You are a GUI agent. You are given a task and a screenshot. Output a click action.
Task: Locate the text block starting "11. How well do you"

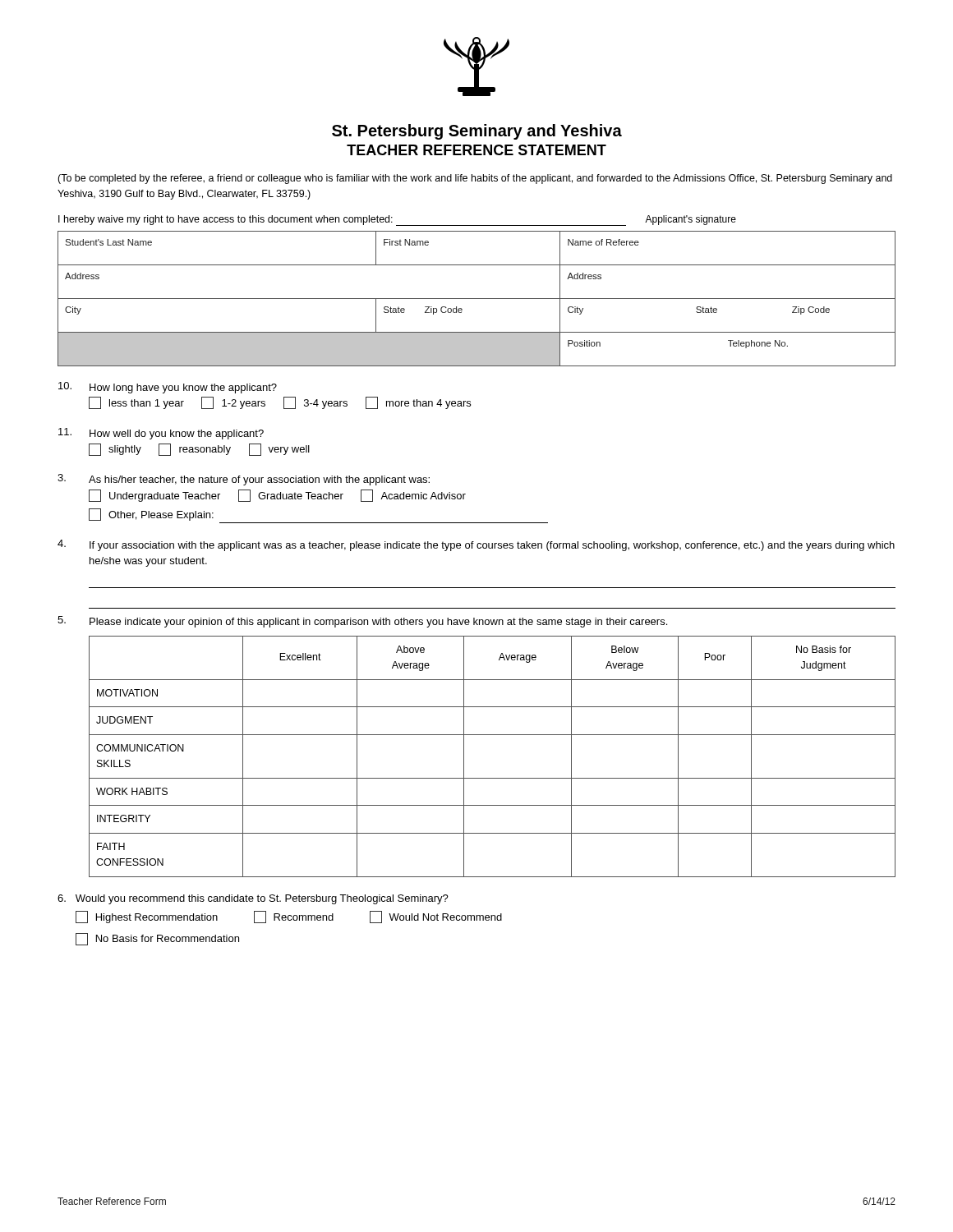[161, 434]
